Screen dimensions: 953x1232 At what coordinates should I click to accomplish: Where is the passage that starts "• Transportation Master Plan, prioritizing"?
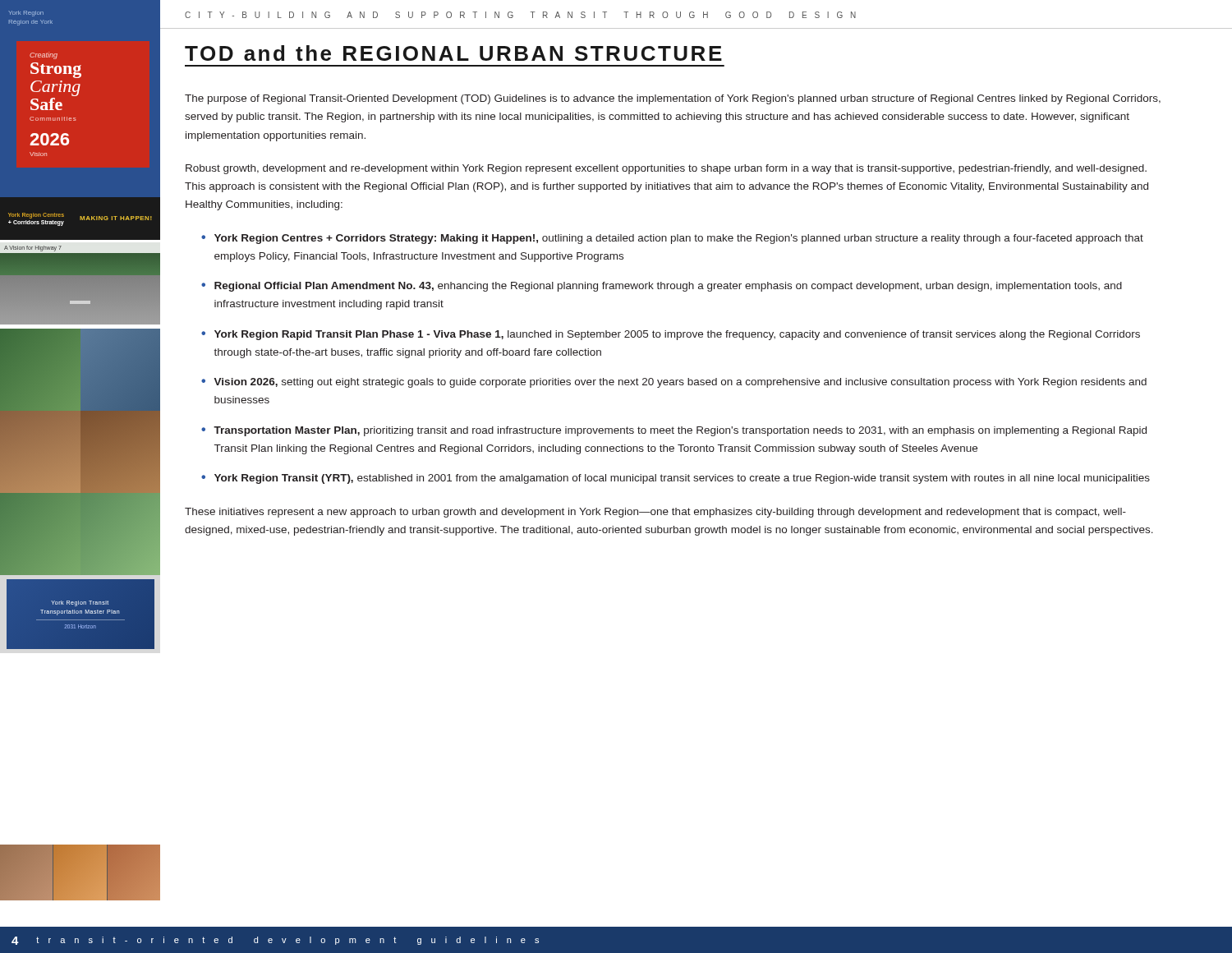pyautogui.click(x=686, y=440)
